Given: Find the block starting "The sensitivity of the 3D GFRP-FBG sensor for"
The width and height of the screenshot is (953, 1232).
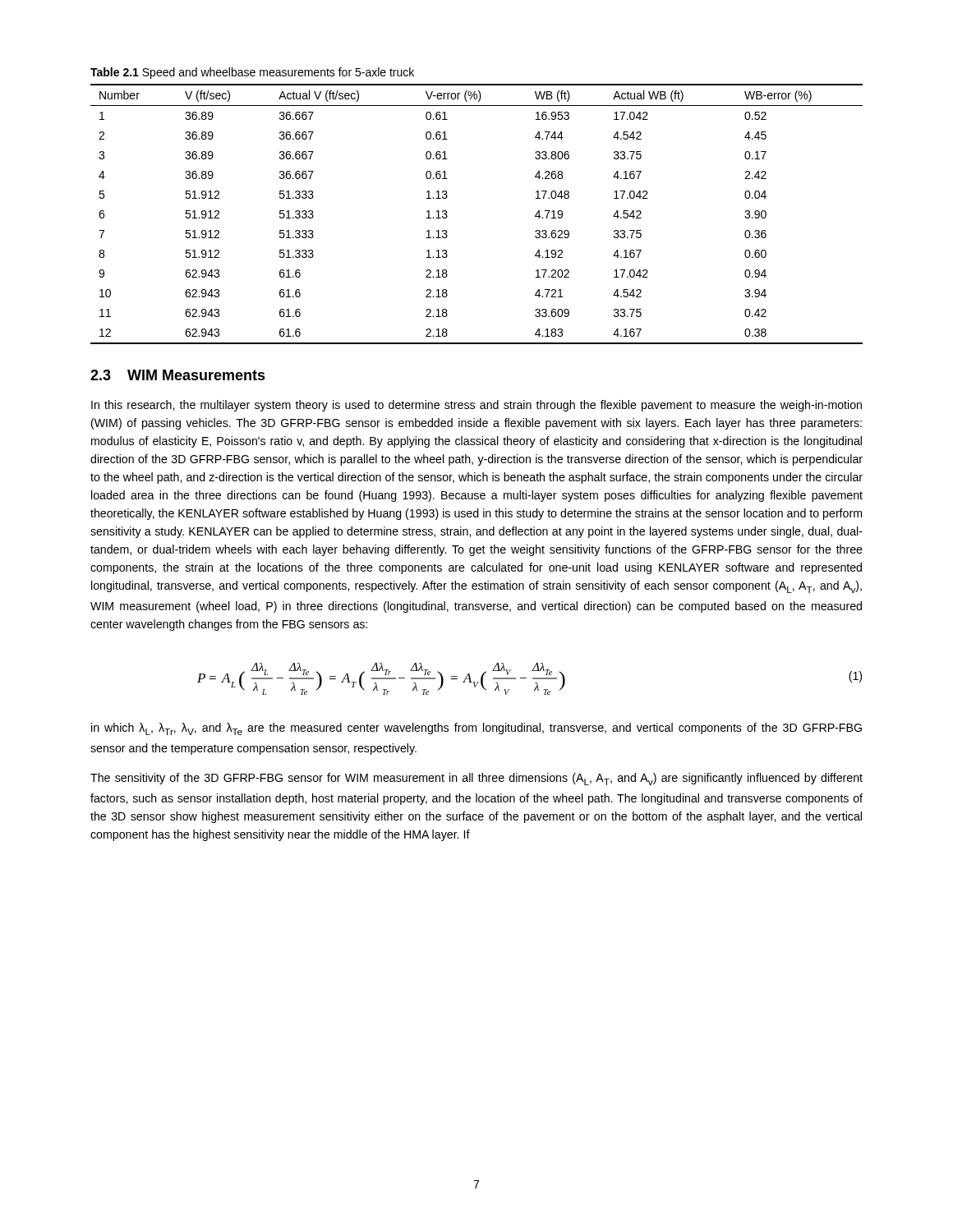Looking at the screenshot, I should [476, 806].
